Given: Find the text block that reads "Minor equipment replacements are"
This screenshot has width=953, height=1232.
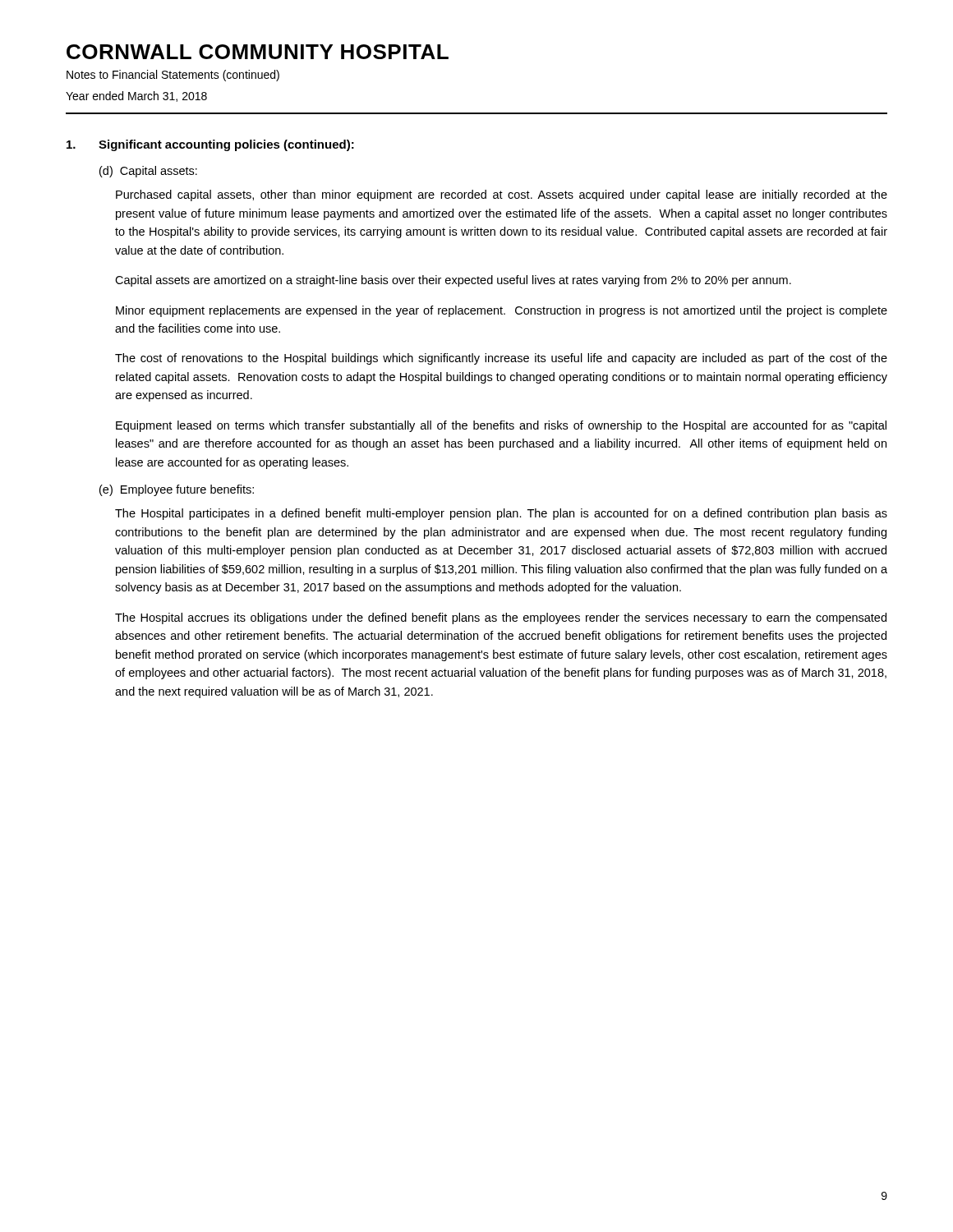Looking at the screenshot, I should point(501,319).
